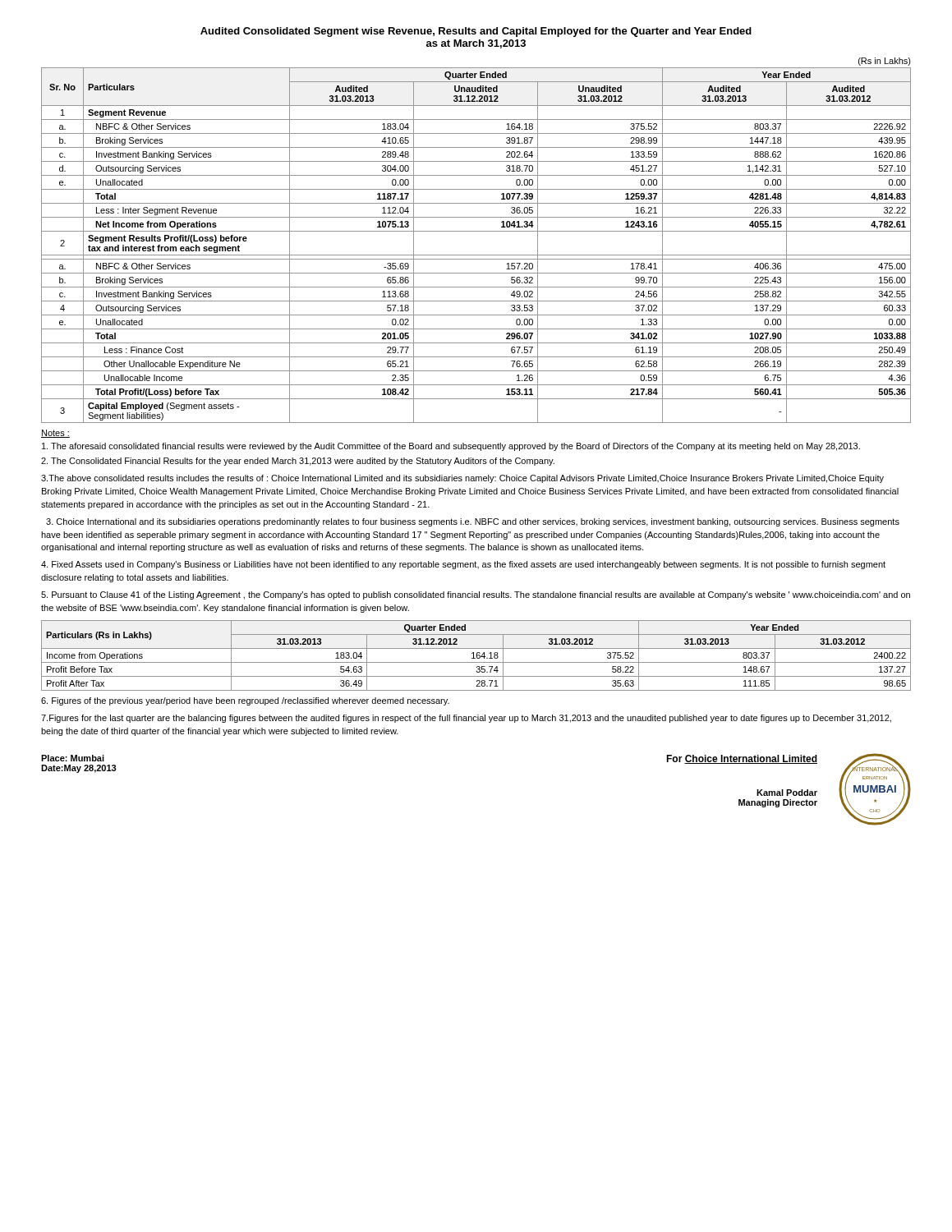Point to the passage starting "For Choice International Limited Kamal Poddar Managing"
952x1232 pixels.
click(789, 790)
